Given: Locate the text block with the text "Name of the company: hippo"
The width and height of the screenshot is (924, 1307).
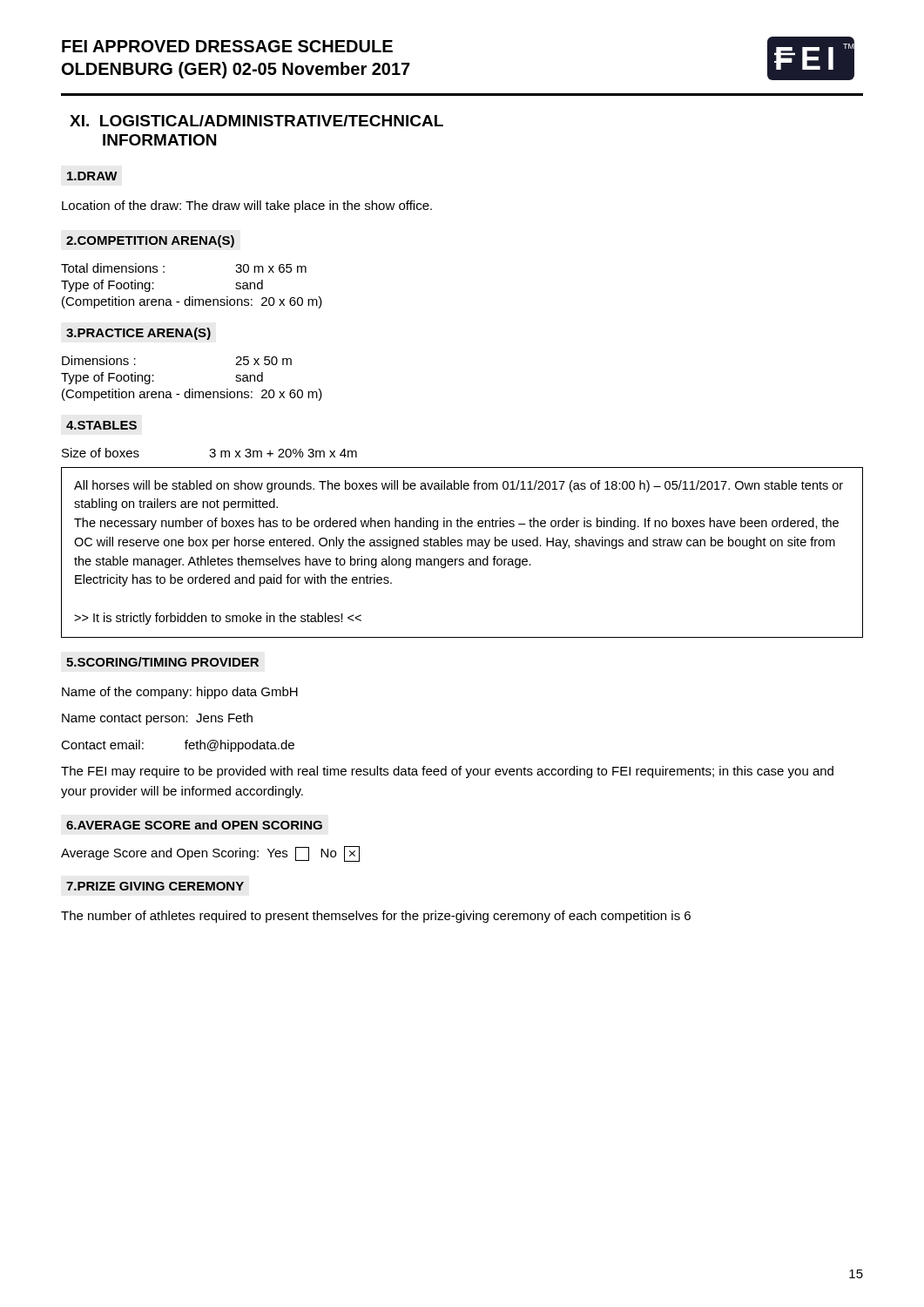Looking at the screenshot, I should point(180,693).
